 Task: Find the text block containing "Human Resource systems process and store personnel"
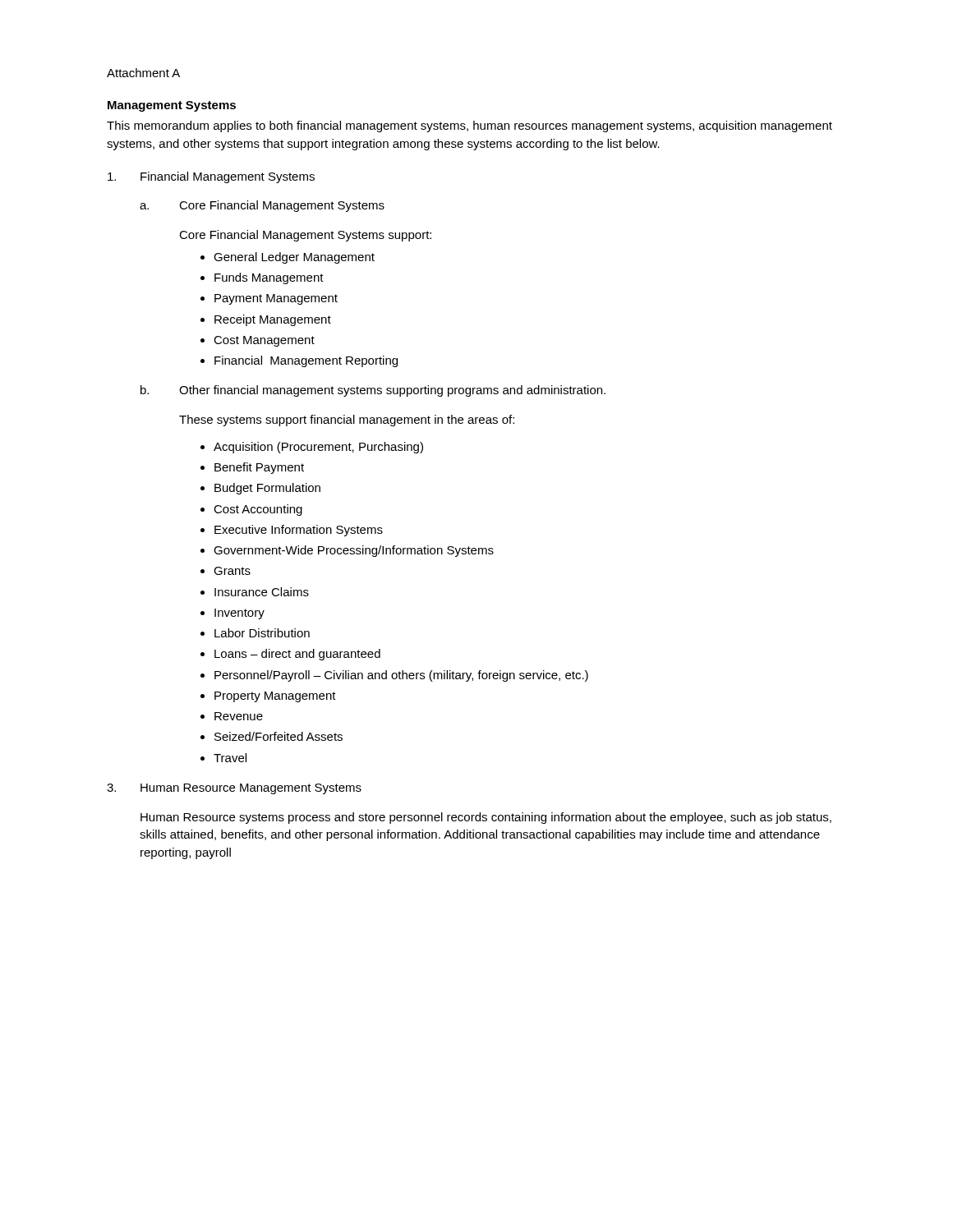pyautogui.click(x=486, y=834)
